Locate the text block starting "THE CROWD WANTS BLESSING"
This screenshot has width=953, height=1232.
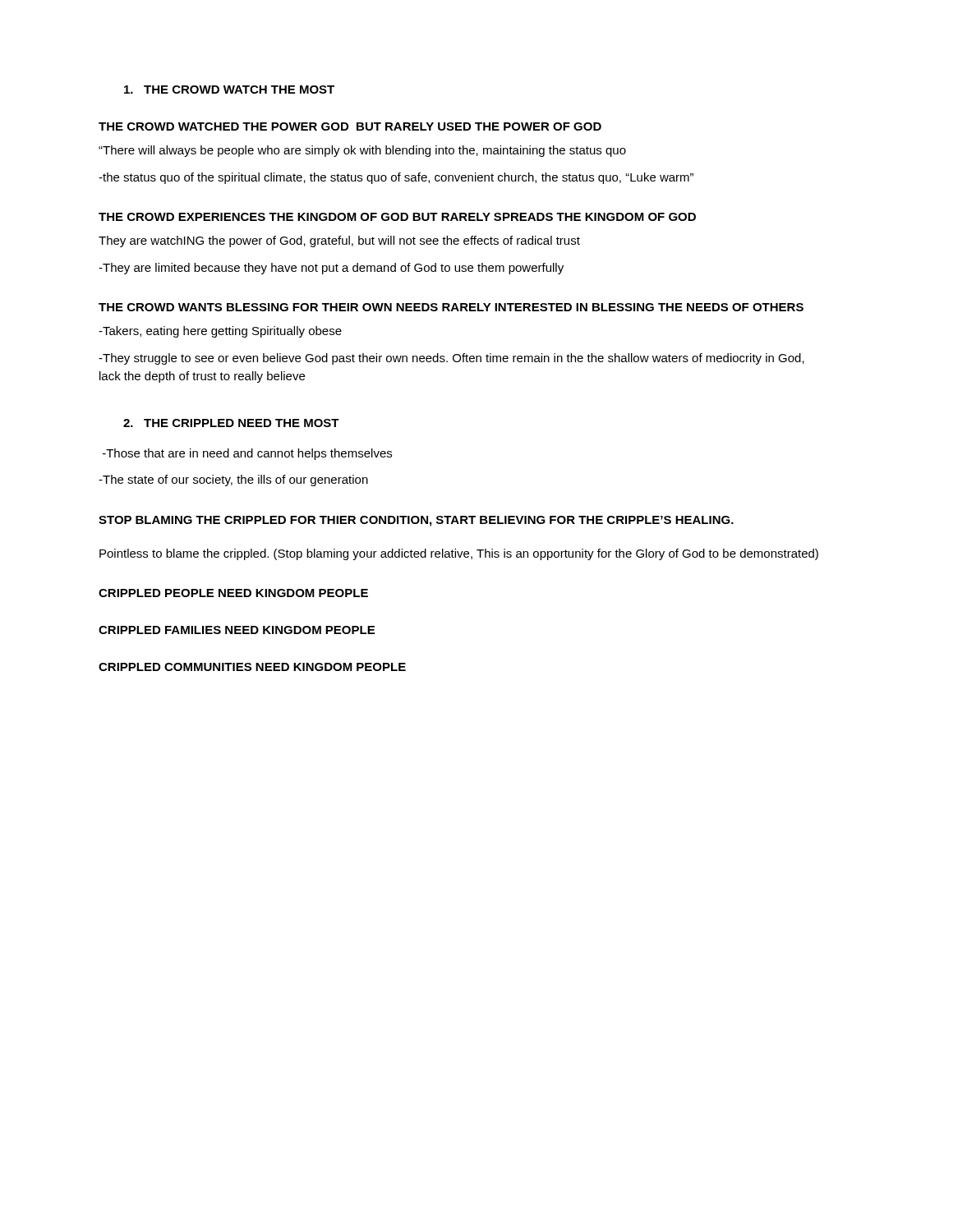click(x=451, y=307)
